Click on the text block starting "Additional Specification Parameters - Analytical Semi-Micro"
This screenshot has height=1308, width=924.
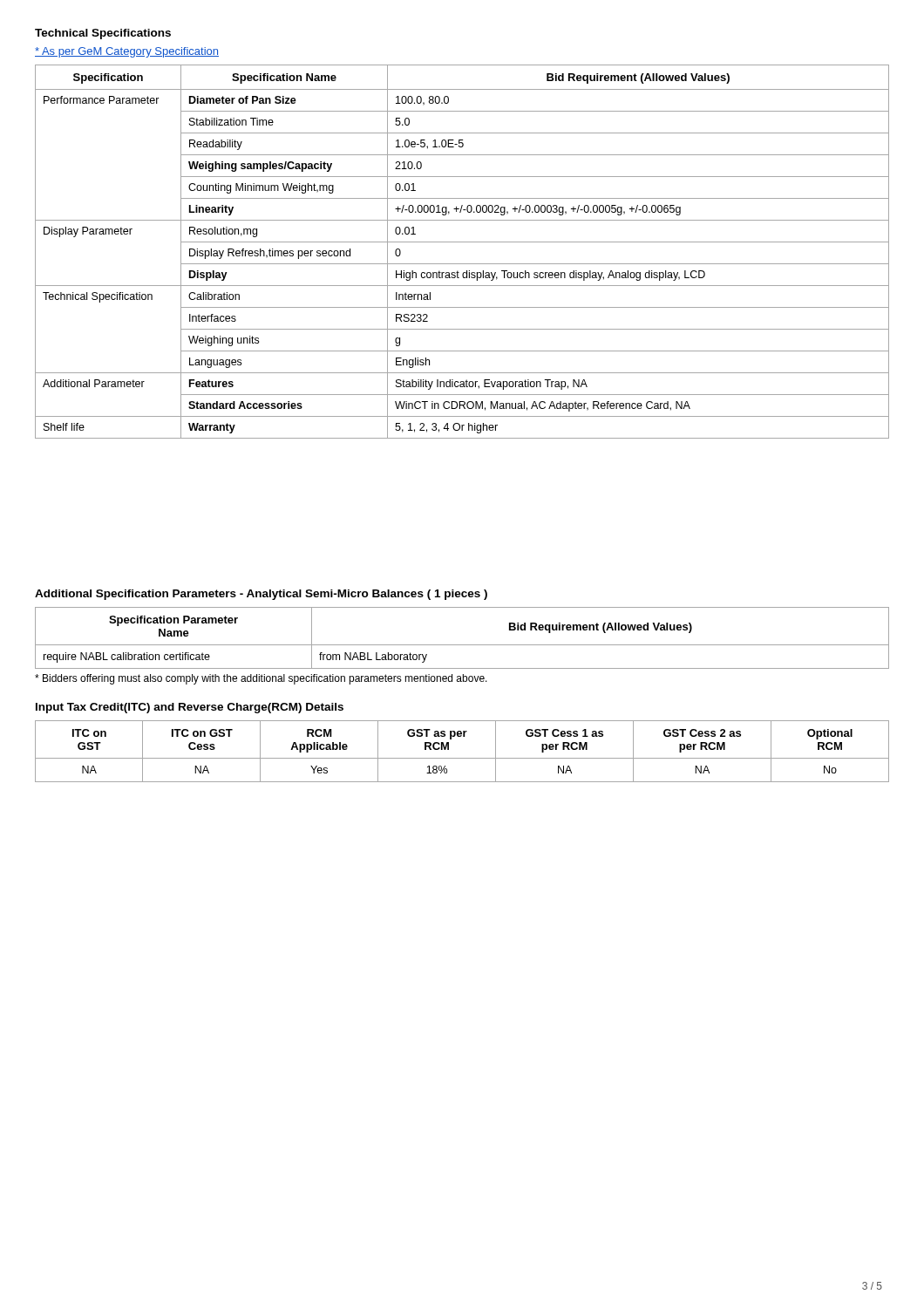[261, 593]
